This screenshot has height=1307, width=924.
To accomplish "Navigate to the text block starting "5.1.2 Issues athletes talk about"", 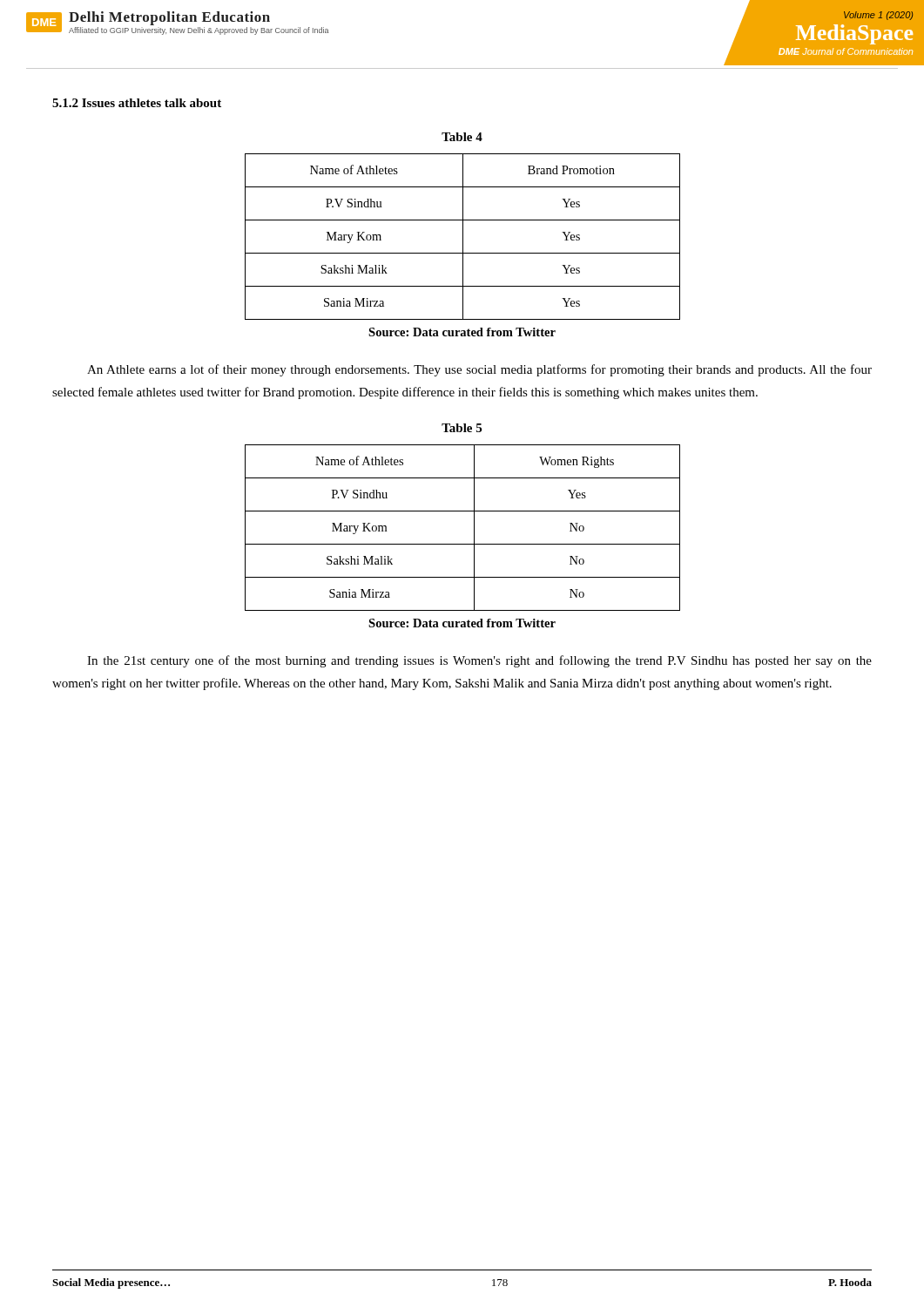I will coord(137,103).
